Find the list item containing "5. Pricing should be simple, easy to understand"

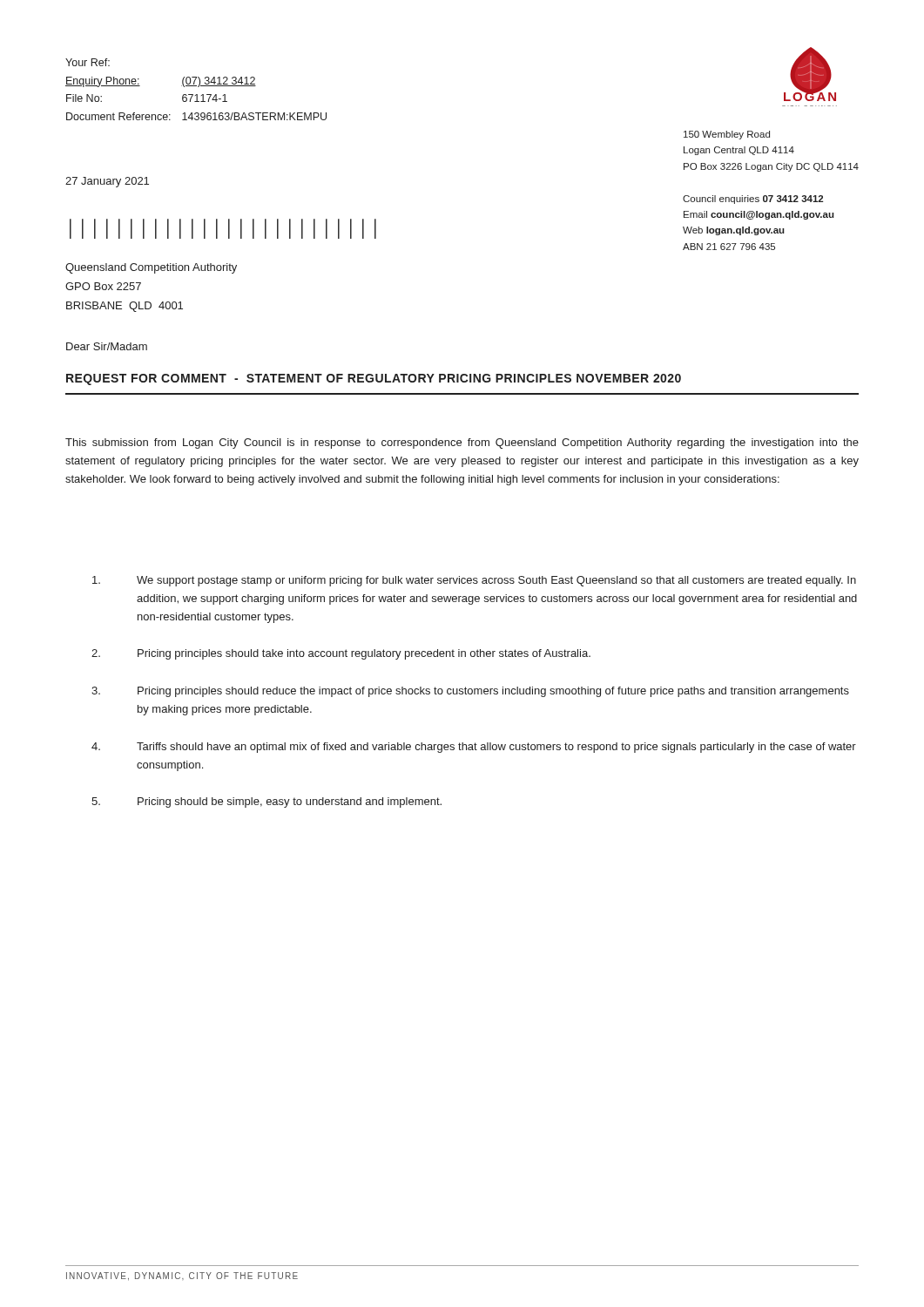(266, 802)
